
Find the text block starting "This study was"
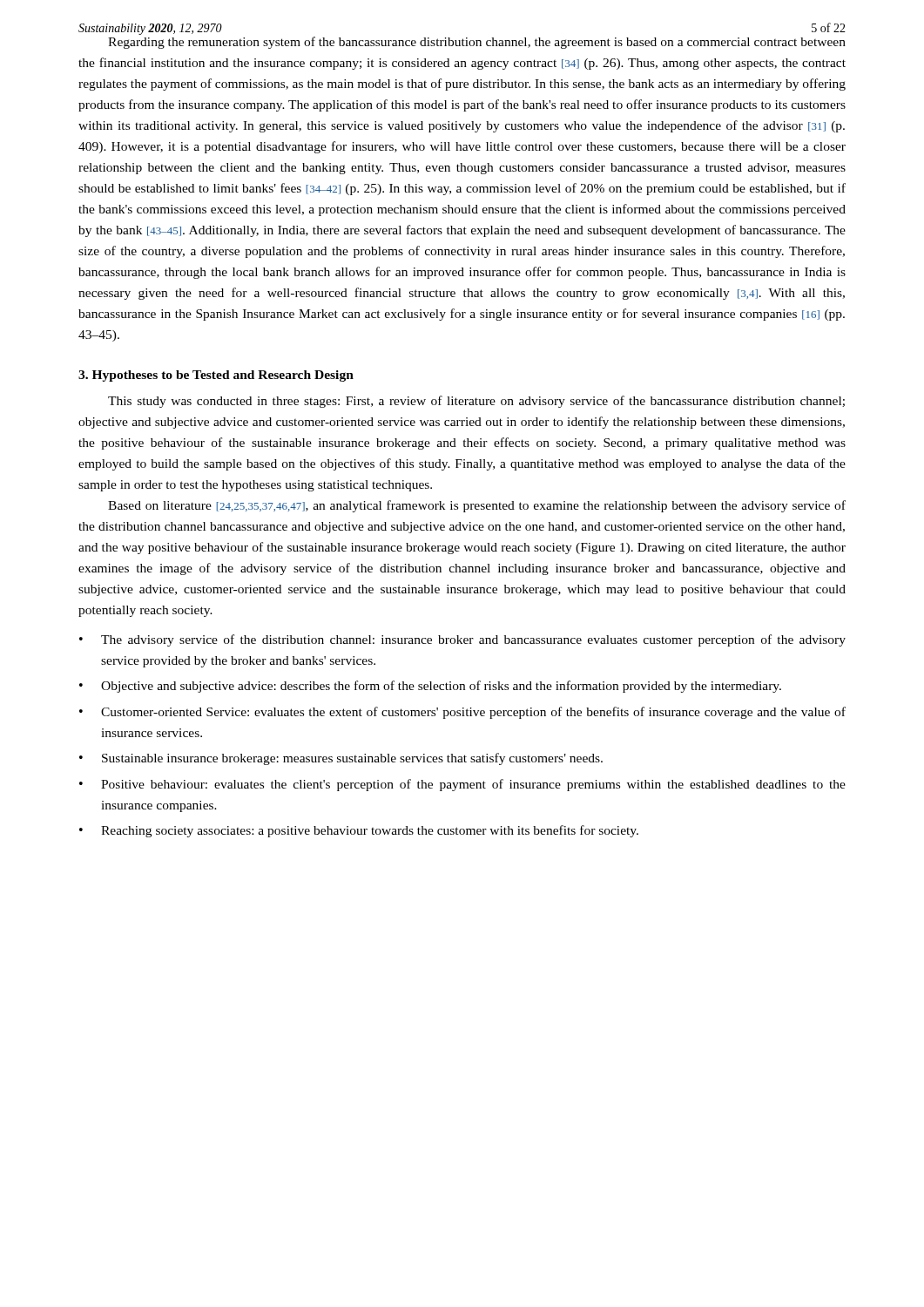[462, 443]
